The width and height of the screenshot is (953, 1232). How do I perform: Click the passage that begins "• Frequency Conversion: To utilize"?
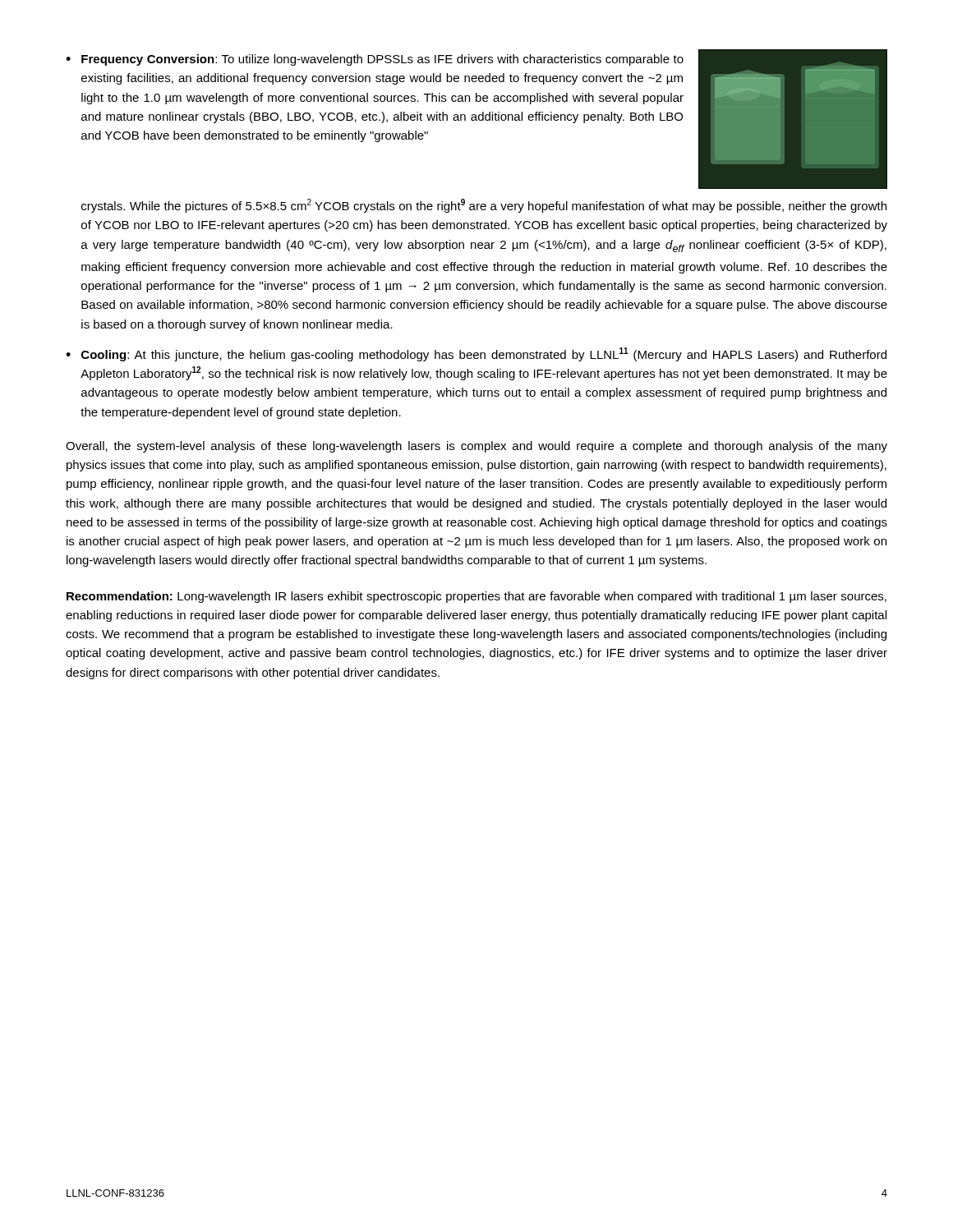[x=476, y=119]
